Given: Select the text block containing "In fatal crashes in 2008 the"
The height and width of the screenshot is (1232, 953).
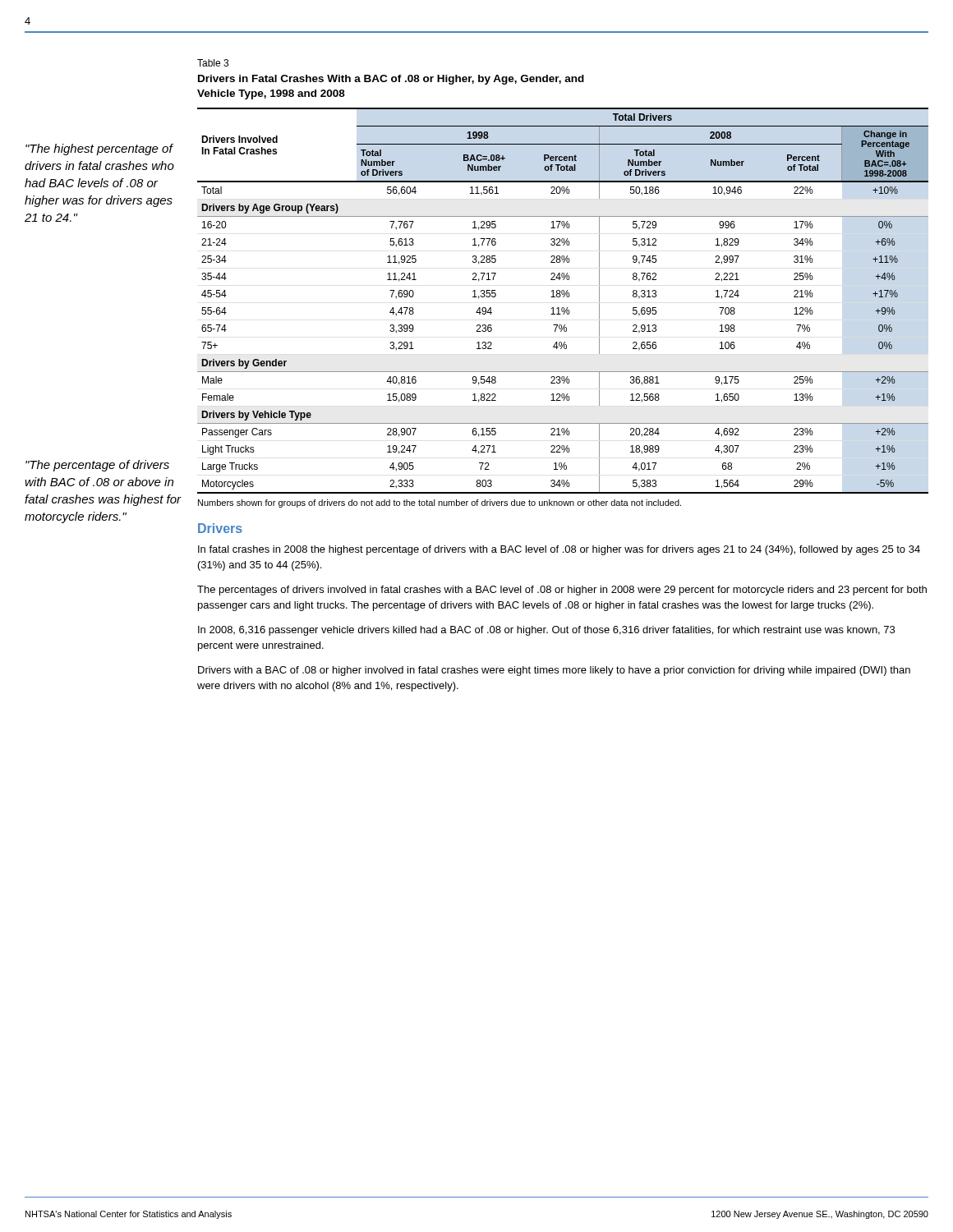Looking at the screenshot, I should point(559,557).
